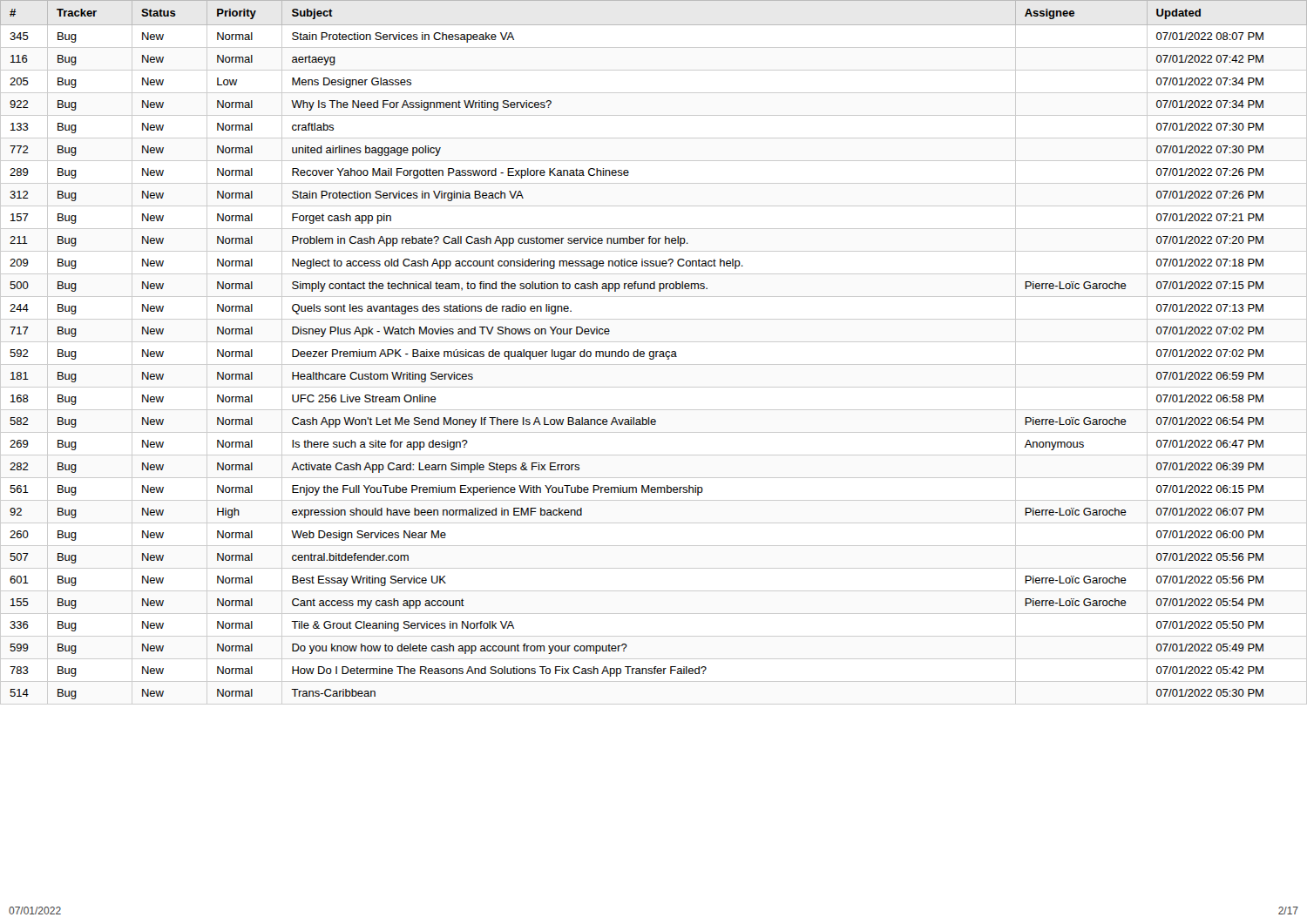Find the table
Viewport: 1307px width, 924px height.
tap(654, 449)
